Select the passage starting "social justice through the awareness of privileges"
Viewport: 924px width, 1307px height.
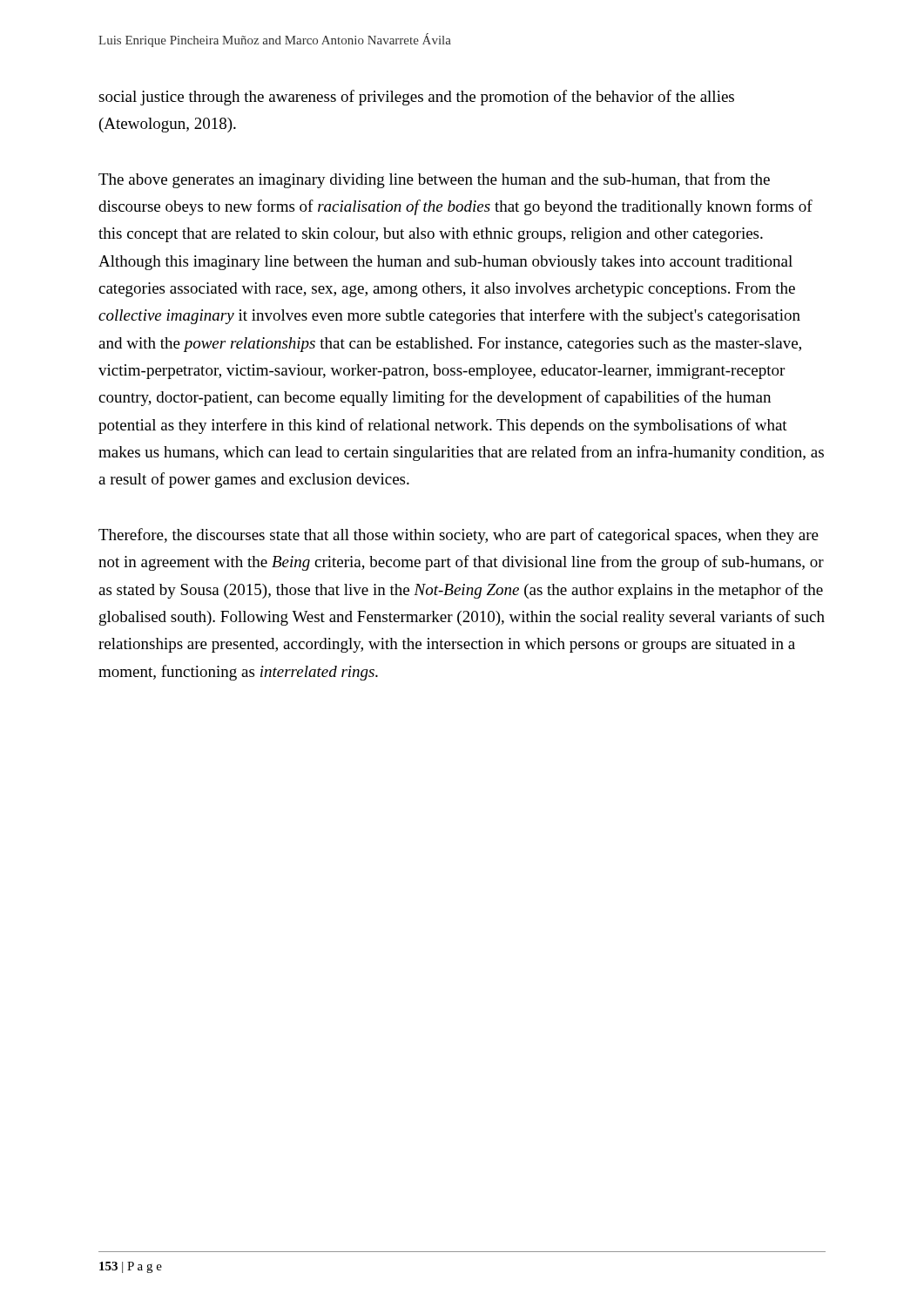tap(417, 110)
